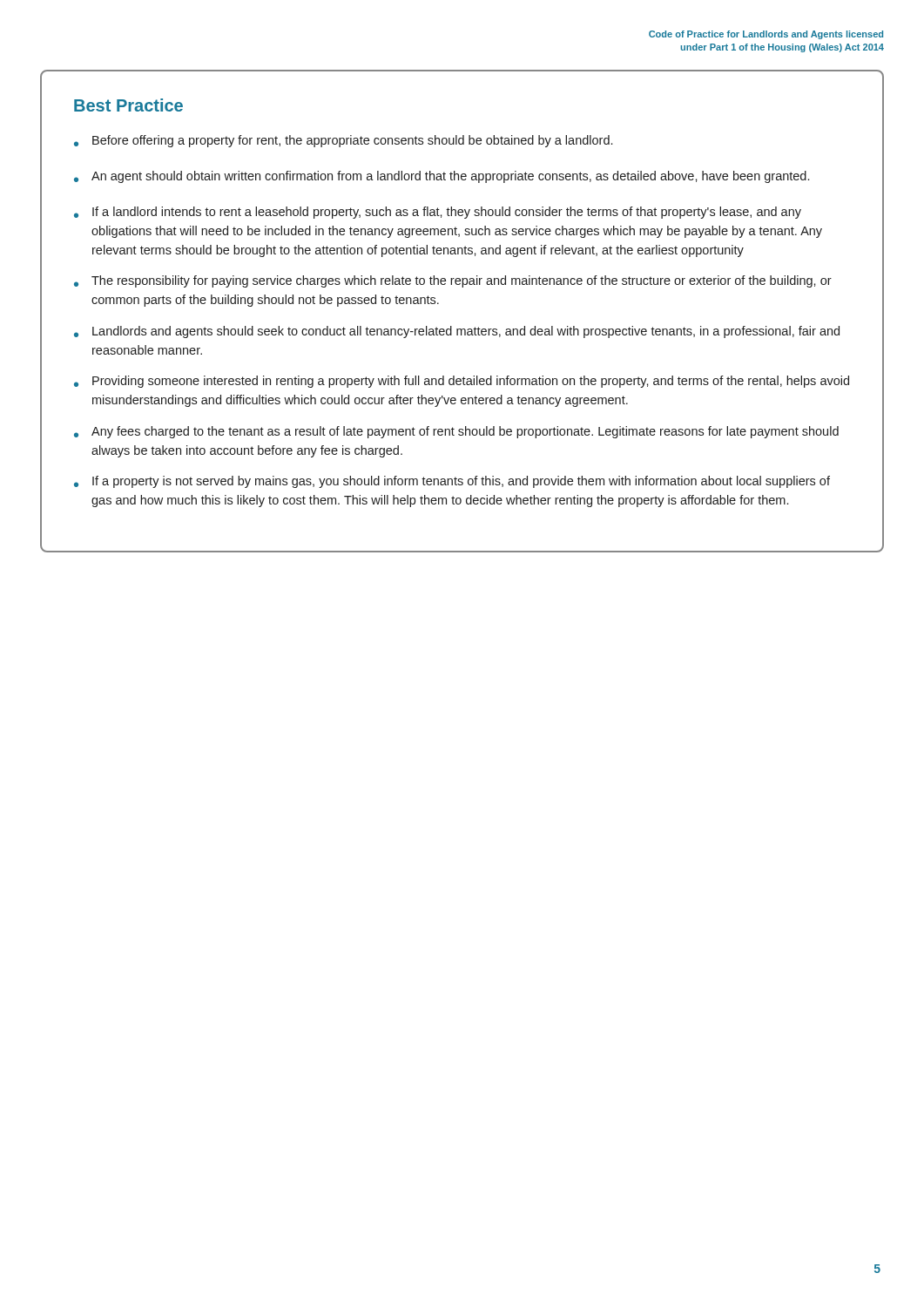This screenshot has height=1307, width=924.
Task: Select the text starting "• An agent should obtain written confirmation"
Action: (x=442, y=179)
